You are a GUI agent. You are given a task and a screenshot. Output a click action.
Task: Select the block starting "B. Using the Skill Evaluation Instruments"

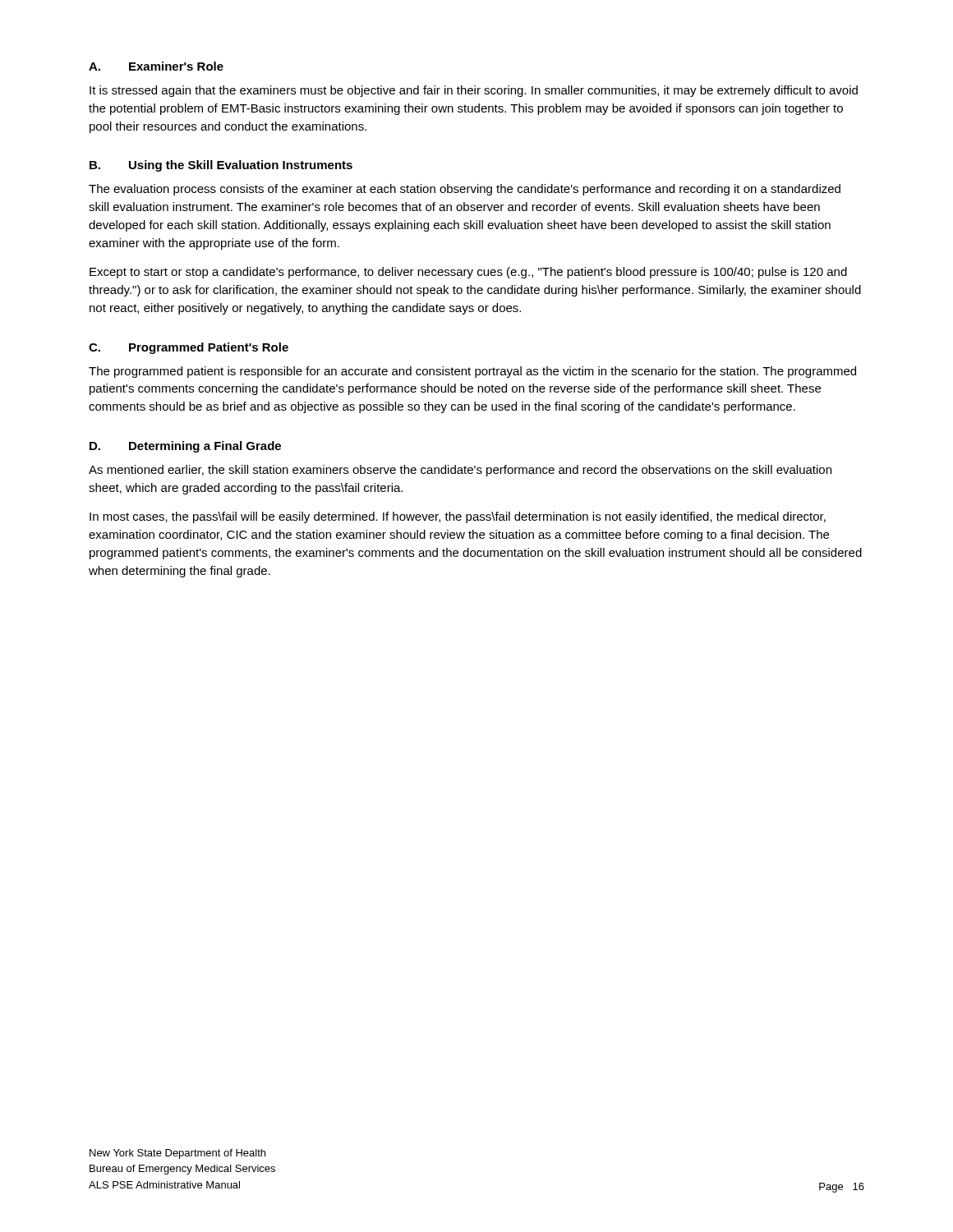click(x=221, y=165)
